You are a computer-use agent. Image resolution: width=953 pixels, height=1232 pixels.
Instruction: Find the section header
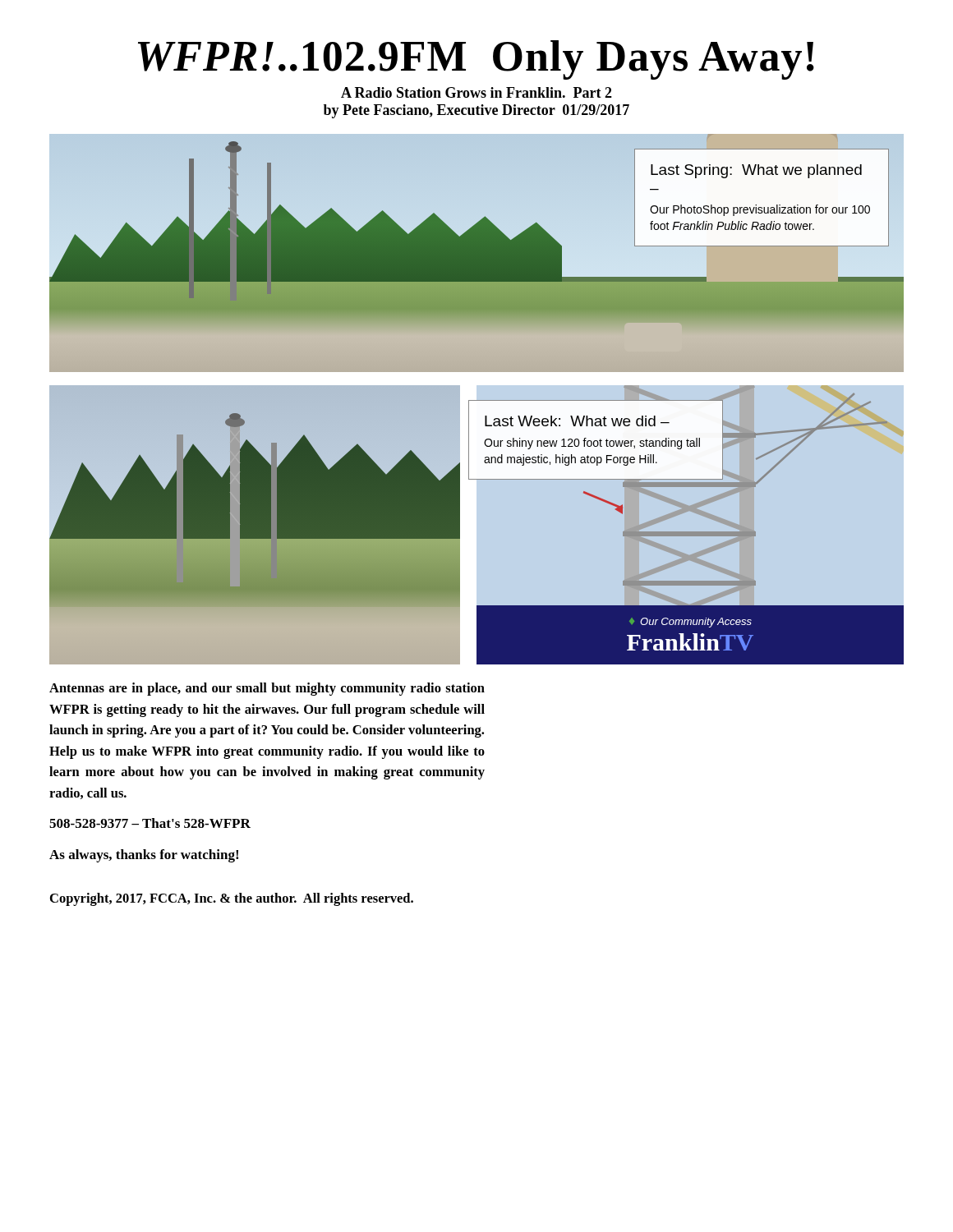(476, 102)
